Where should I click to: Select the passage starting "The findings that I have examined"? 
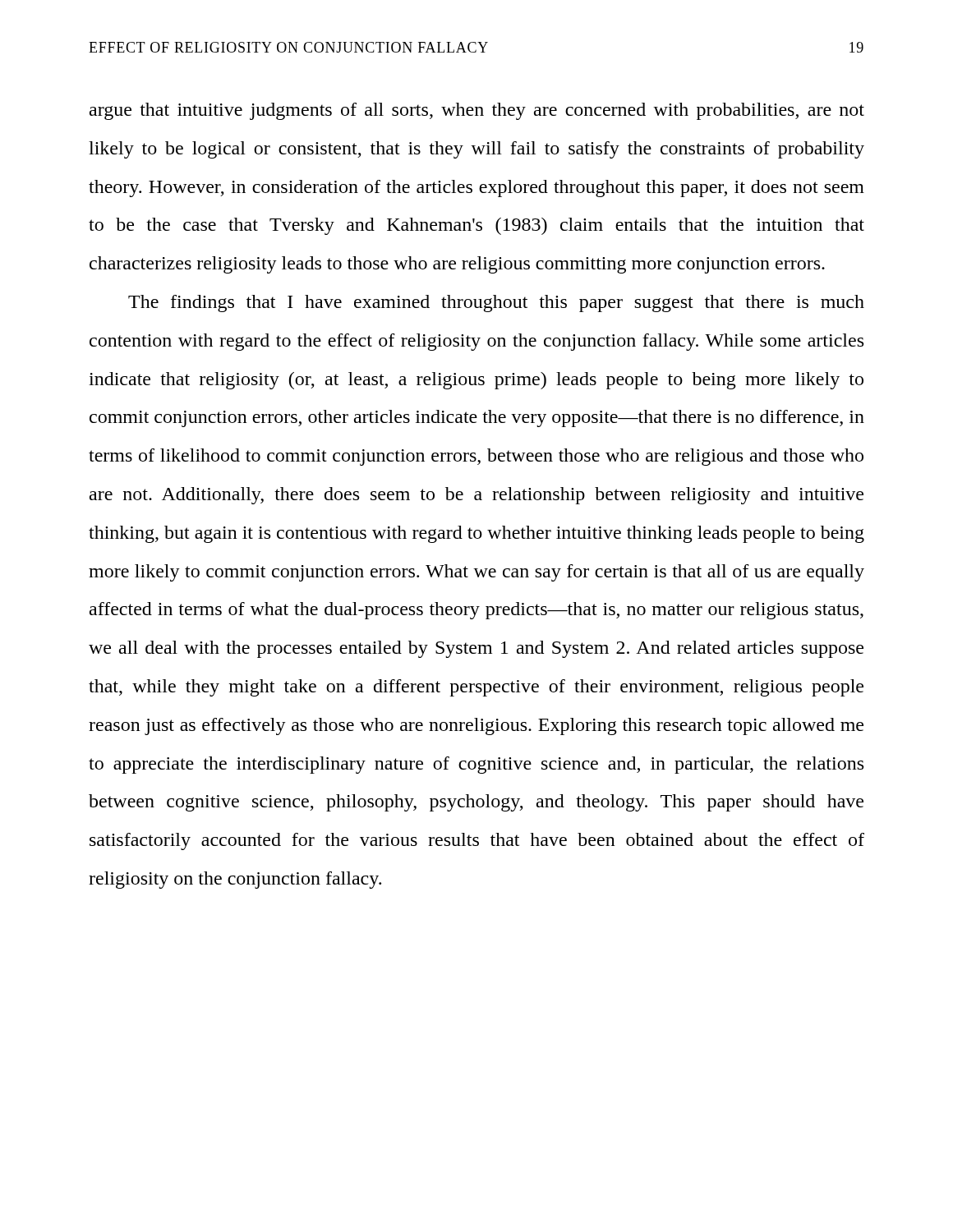pyautogui.click(x=496, y=303)
